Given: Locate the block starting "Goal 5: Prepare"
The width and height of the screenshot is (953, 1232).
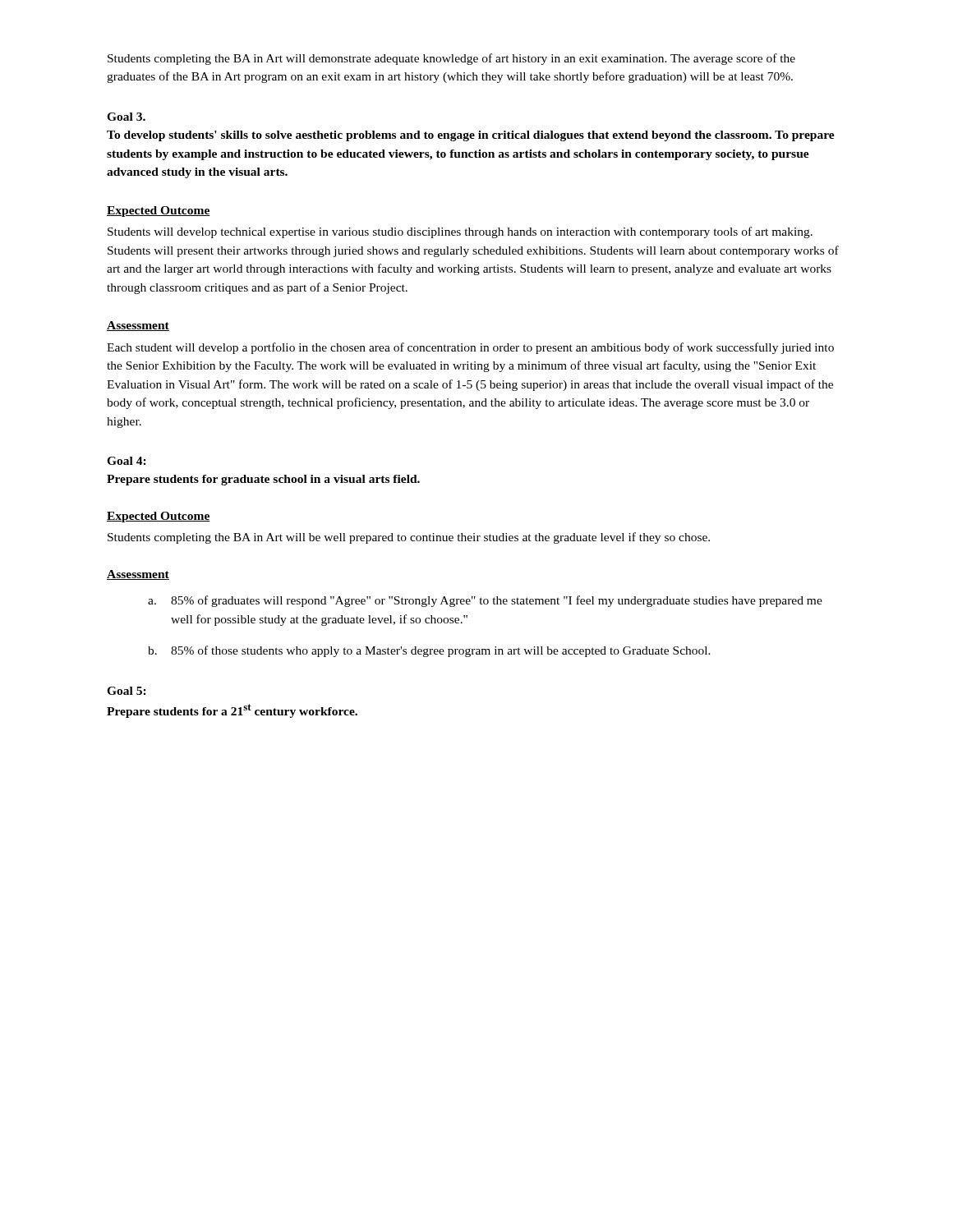Looking at the screenshot, I should [x=232, y=701].
